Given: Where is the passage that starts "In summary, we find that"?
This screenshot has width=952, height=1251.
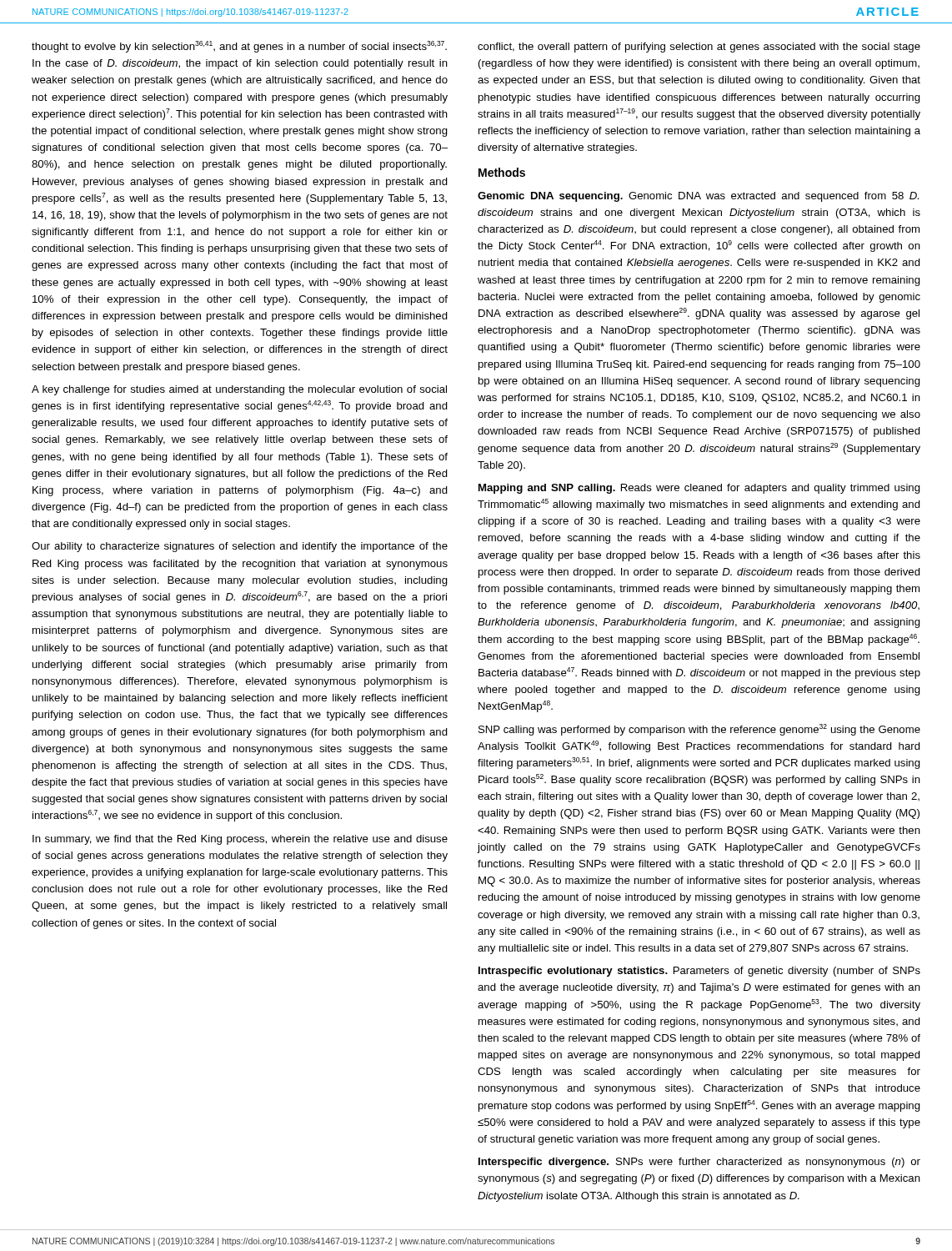Looking at the screenshot, I should (x=240, y=881).
